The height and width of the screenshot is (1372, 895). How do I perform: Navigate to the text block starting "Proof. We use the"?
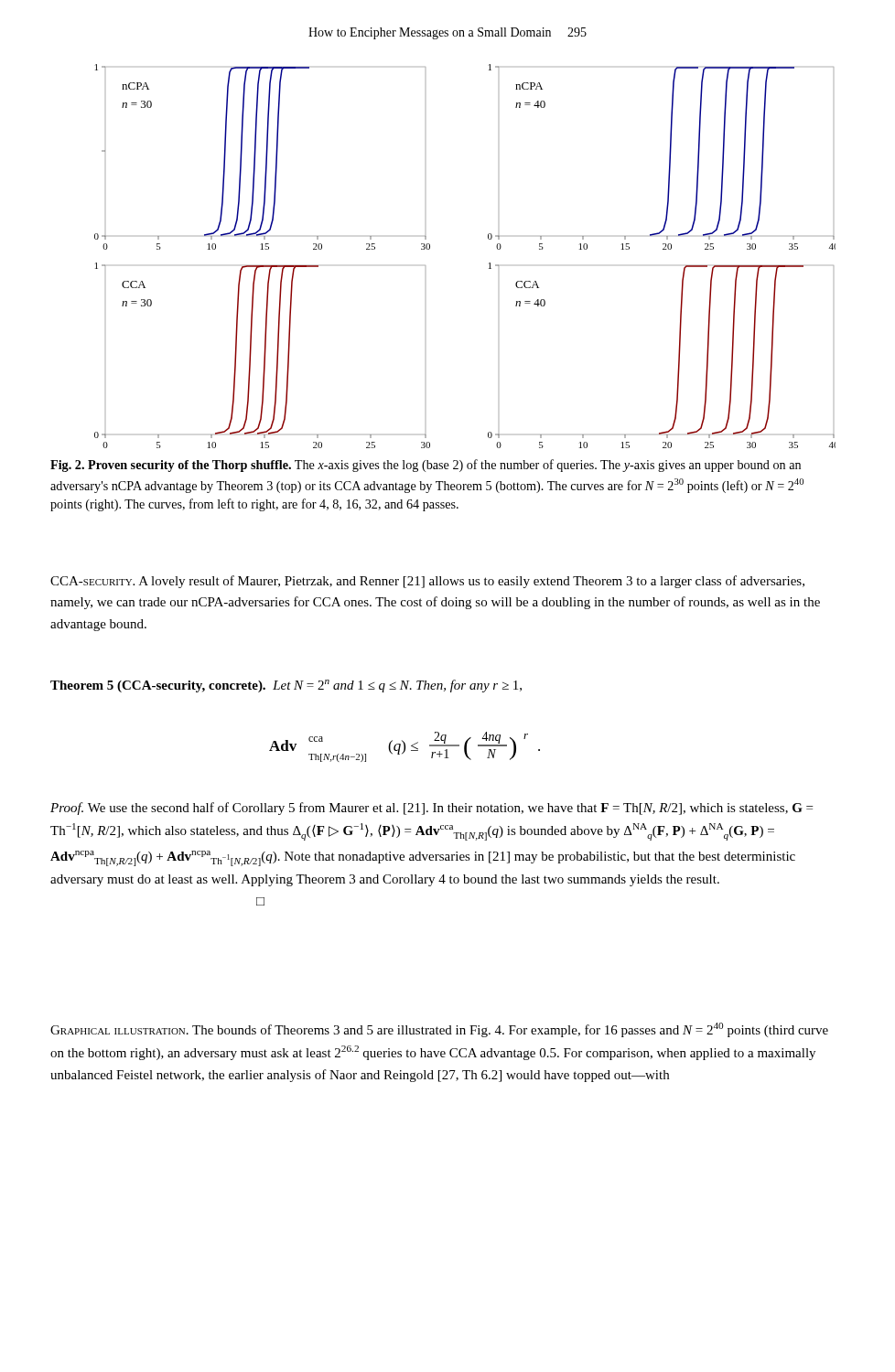coord(432,854)
